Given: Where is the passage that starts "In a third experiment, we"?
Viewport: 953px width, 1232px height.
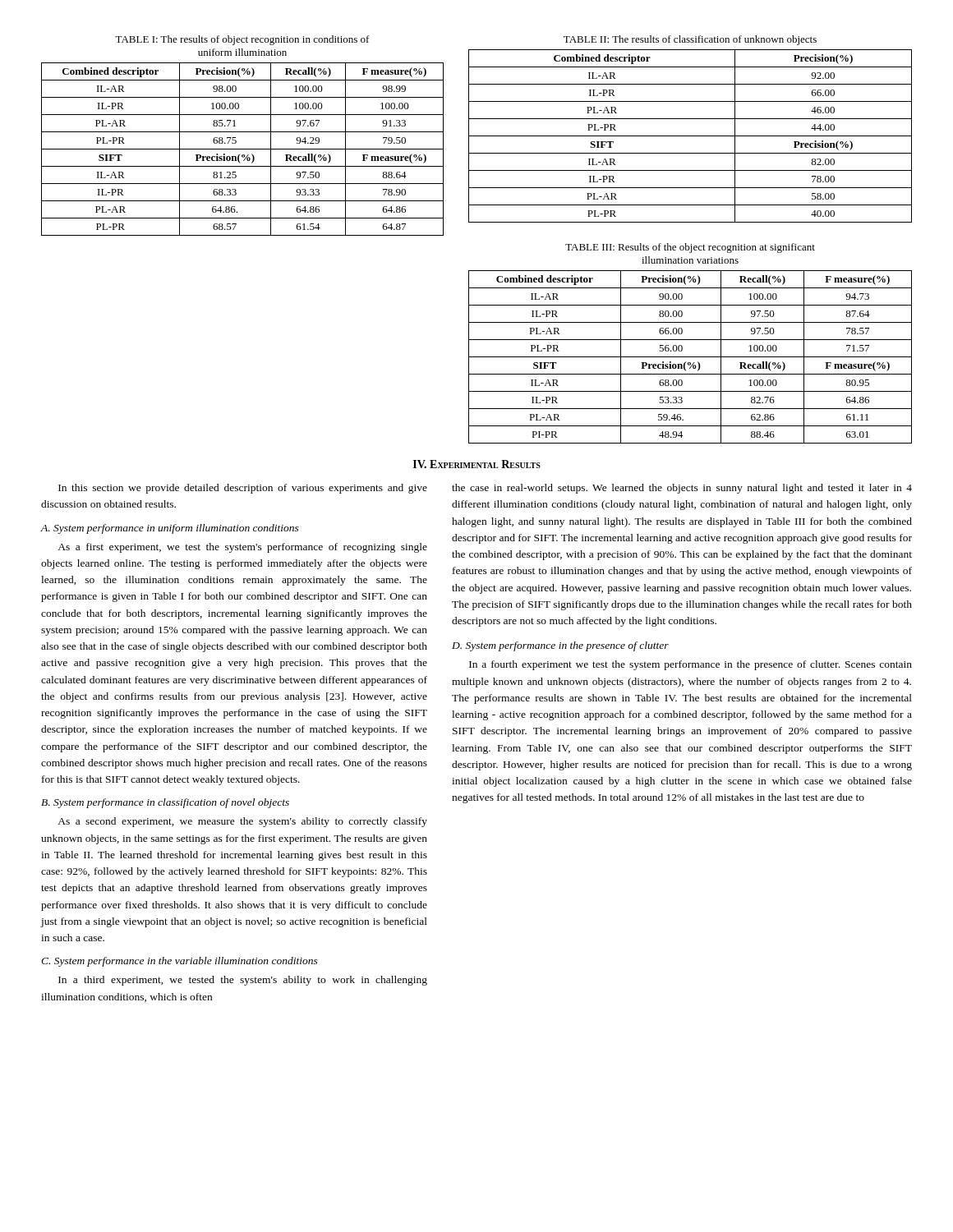Looking at the screenshot, I should 234,988.
